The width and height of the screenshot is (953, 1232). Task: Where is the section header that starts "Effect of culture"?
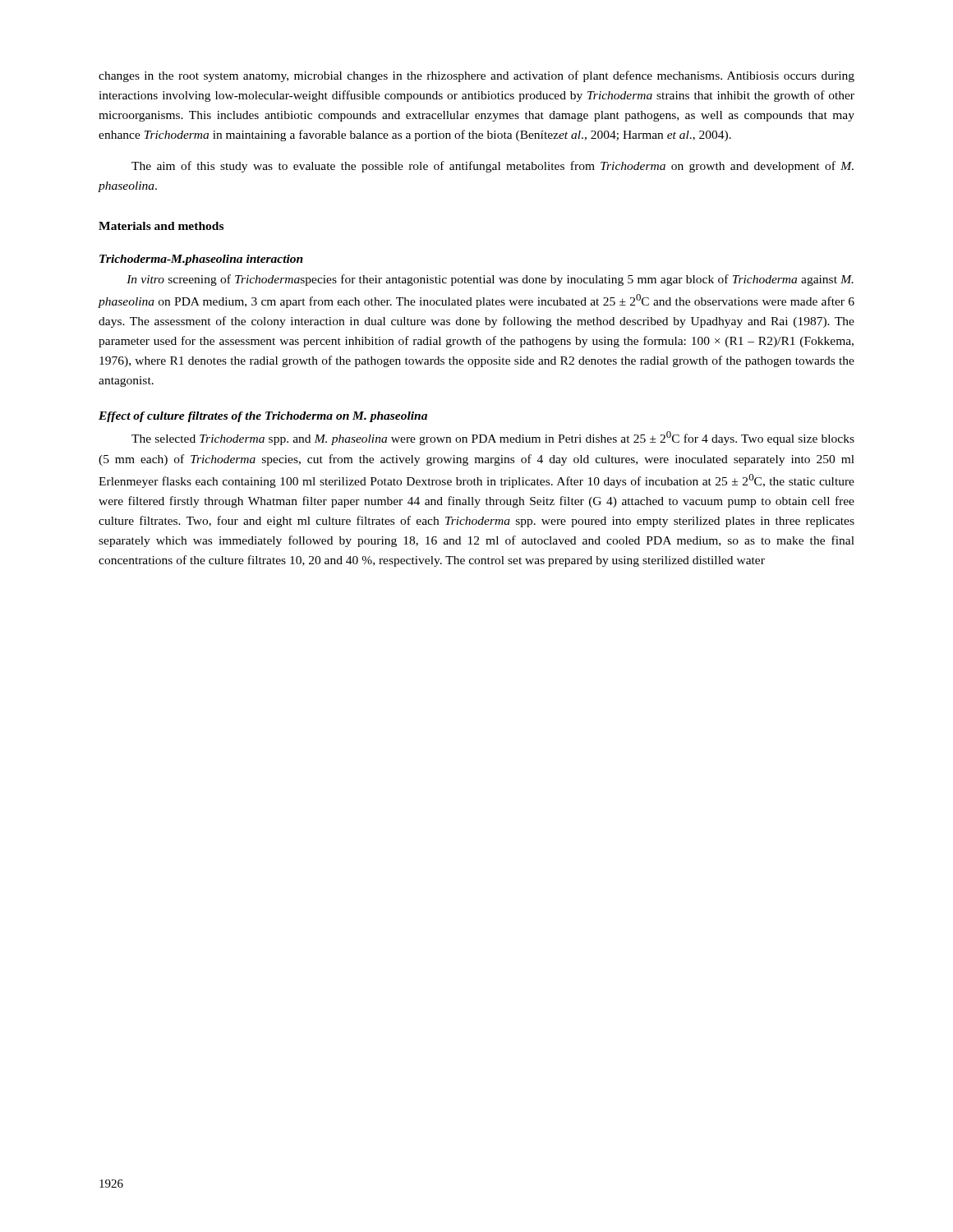click(263, 415)
